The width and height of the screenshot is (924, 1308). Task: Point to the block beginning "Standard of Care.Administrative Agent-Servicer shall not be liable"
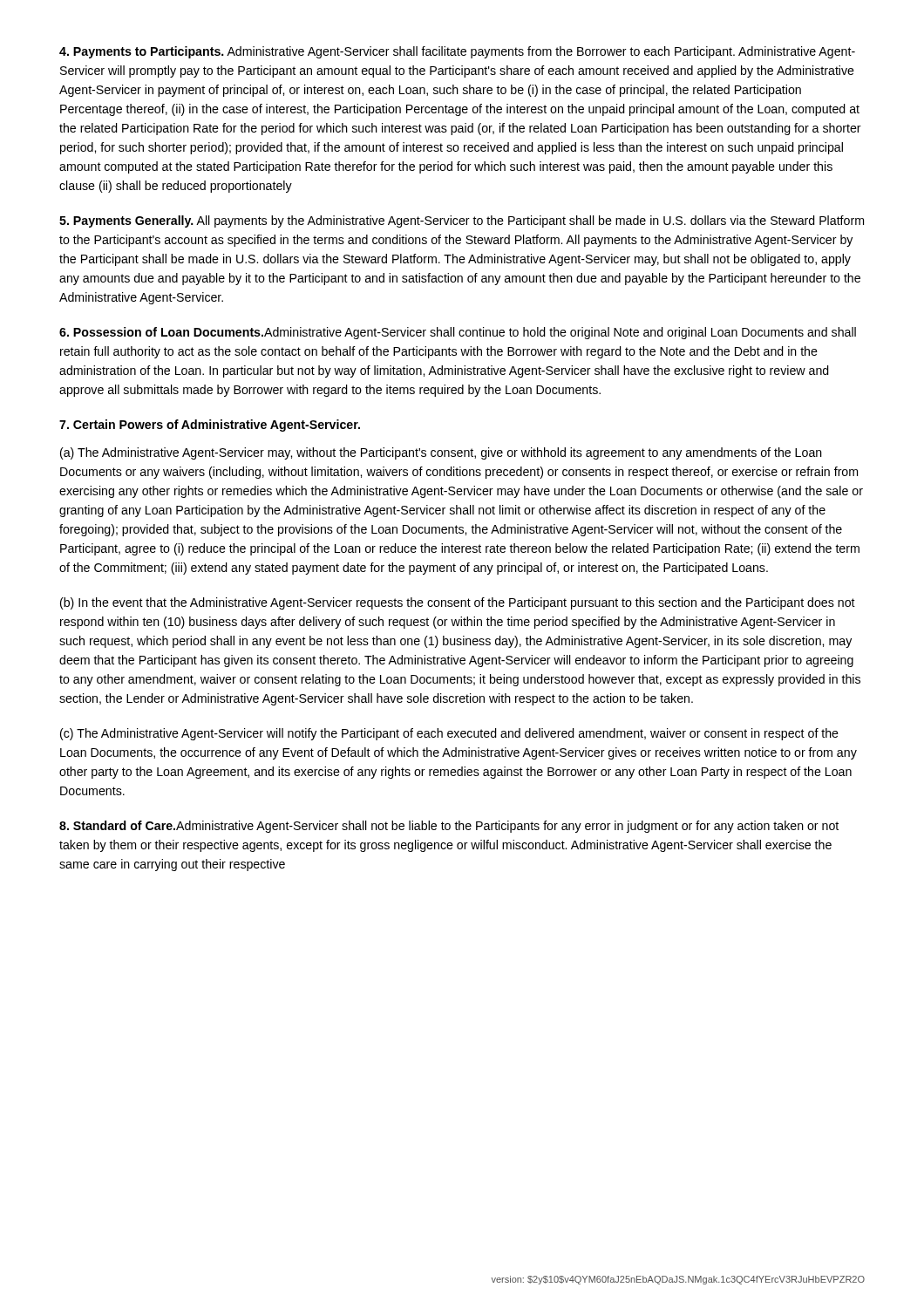pos(449,845)
